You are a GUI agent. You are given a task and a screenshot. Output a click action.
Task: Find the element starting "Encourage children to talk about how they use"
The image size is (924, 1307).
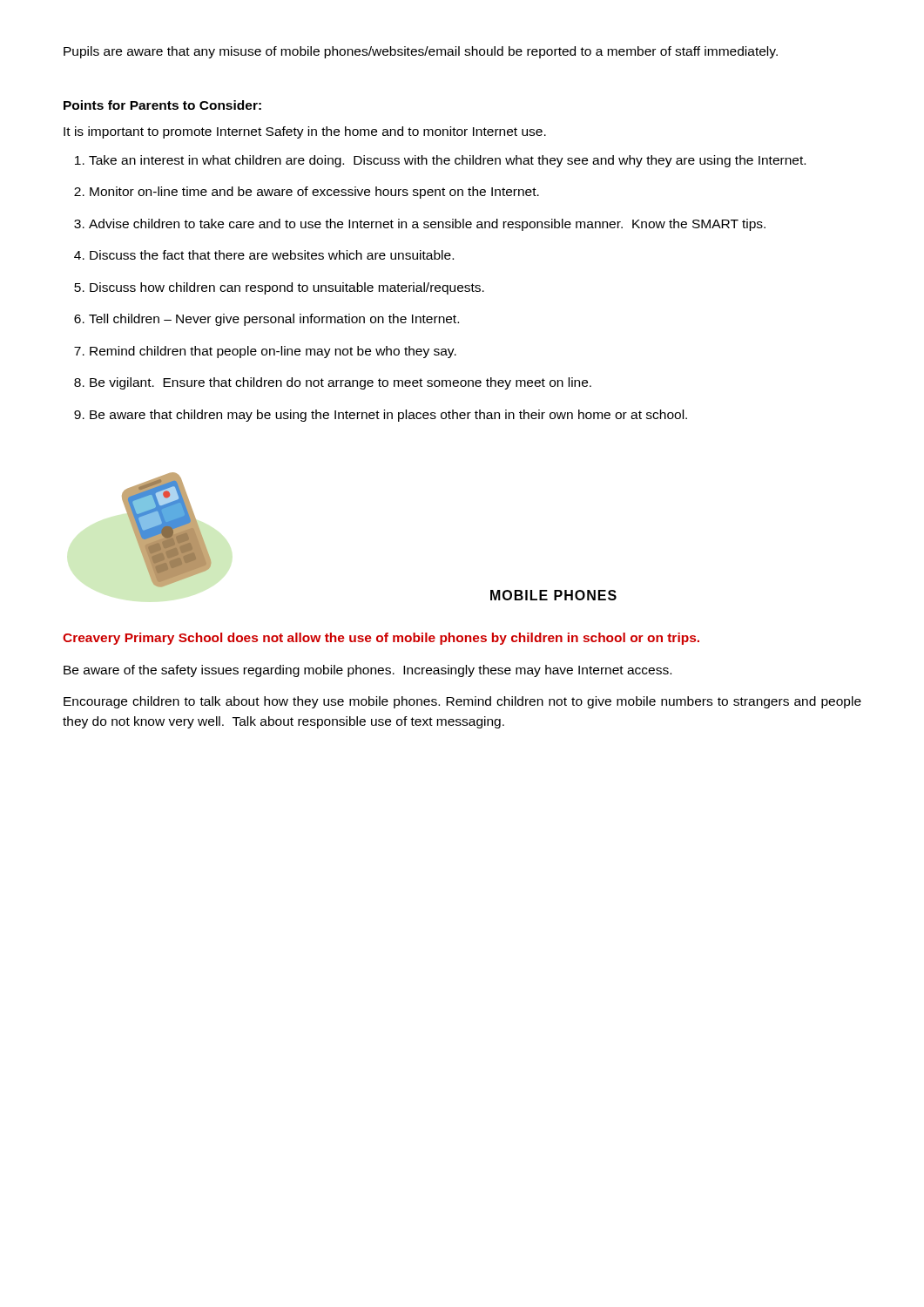pyautogui.click(x=462, y=711)
